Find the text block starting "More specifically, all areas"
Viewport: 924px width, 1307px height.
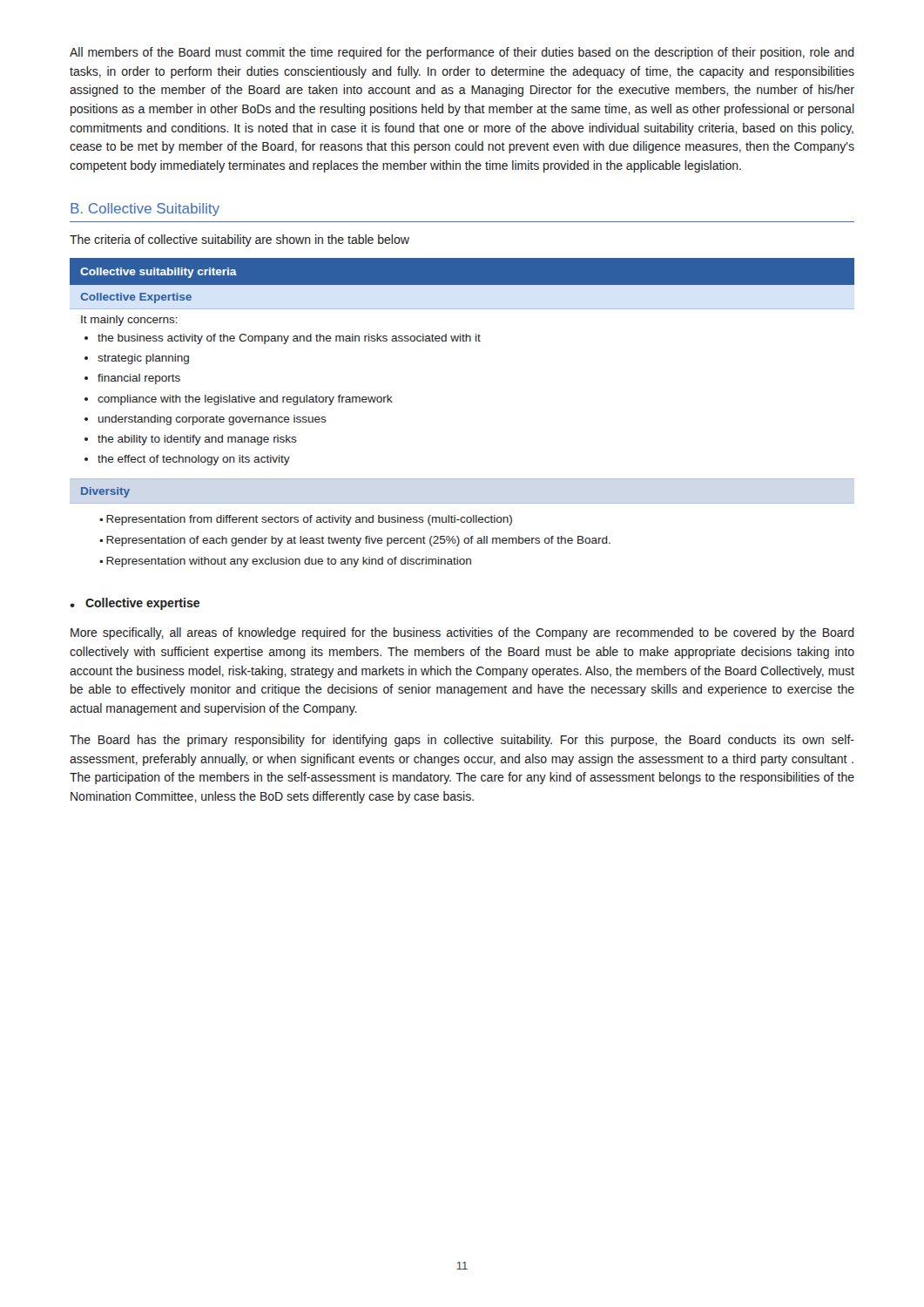tap(462, 671)
